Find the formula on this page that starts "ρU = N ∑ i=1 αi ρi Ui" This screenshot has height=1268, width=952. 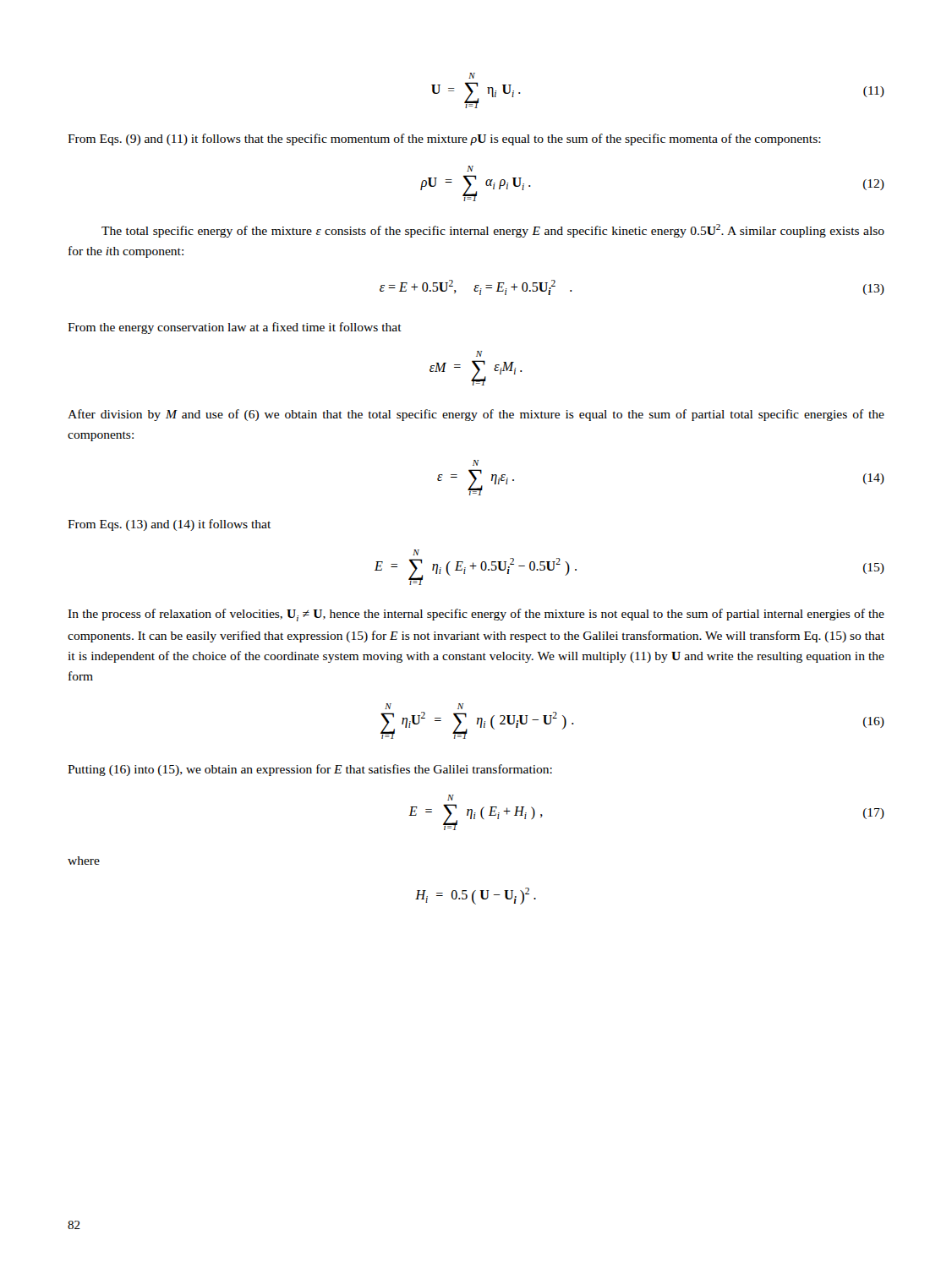pos(470,169)
